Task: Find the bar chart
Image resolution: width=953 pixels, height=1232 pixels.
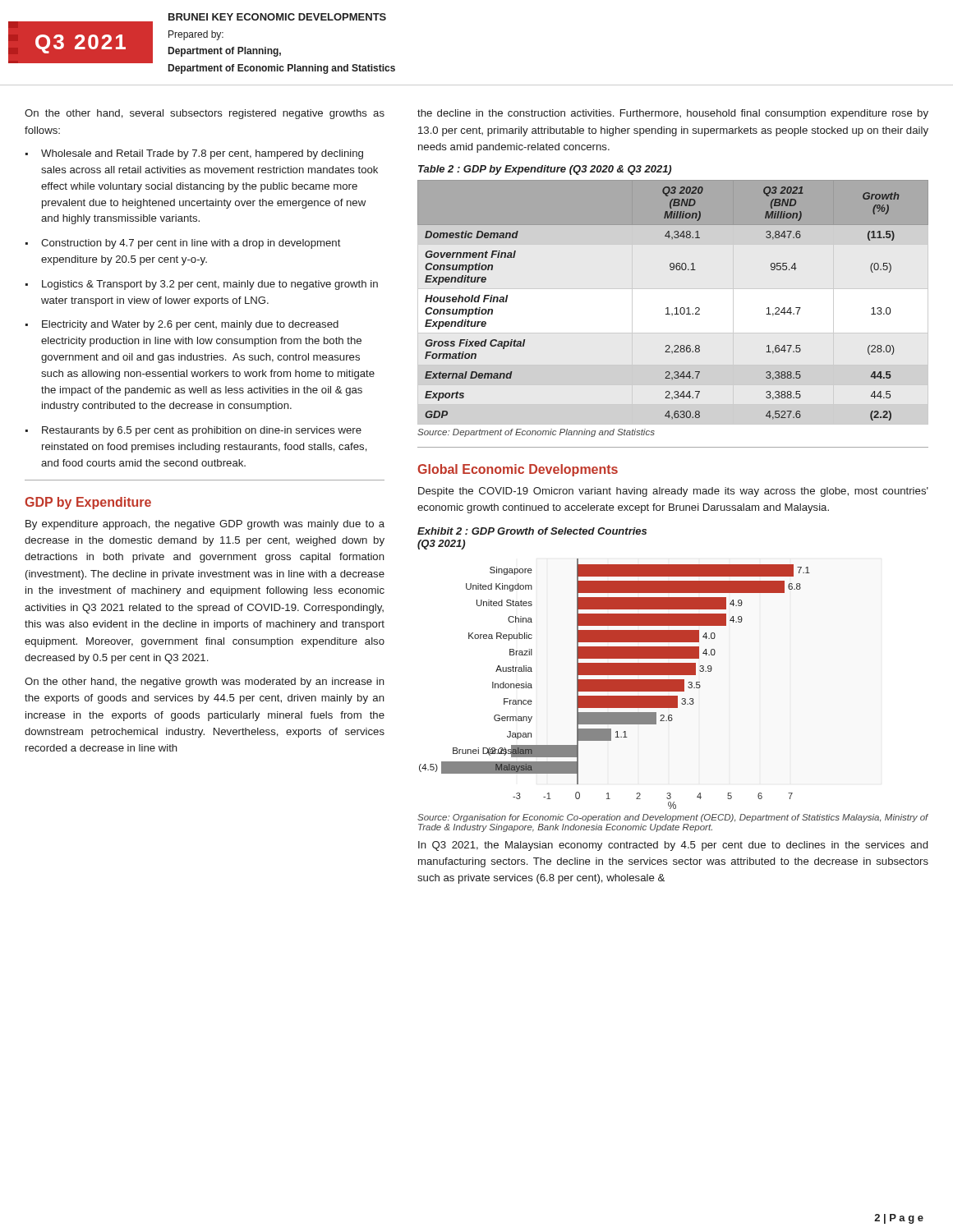Action: click(x=673, y=681)
